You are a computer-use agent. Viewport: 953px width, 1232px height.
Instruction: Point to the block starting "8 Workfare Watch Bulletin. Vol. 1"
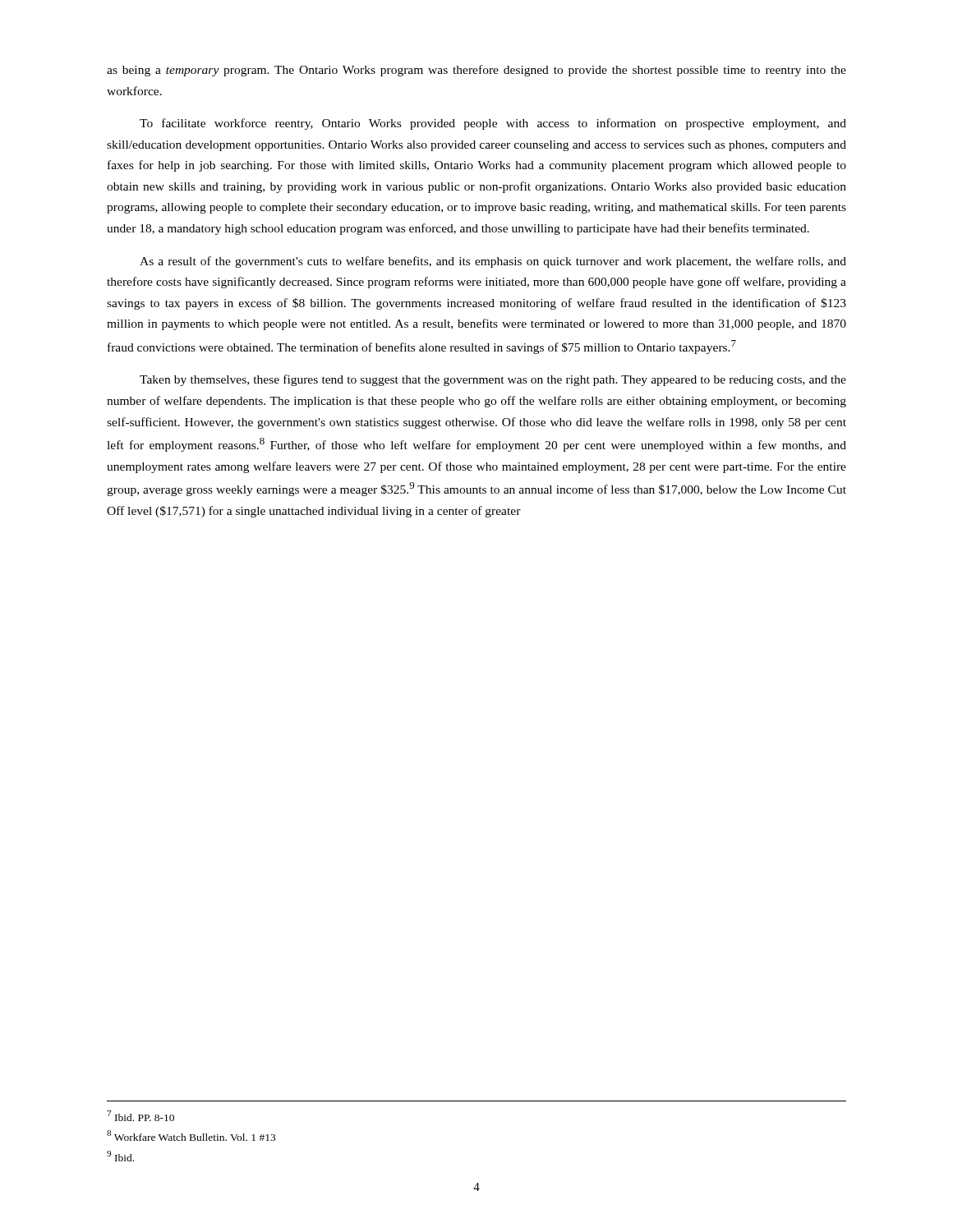pos(191,1135)
